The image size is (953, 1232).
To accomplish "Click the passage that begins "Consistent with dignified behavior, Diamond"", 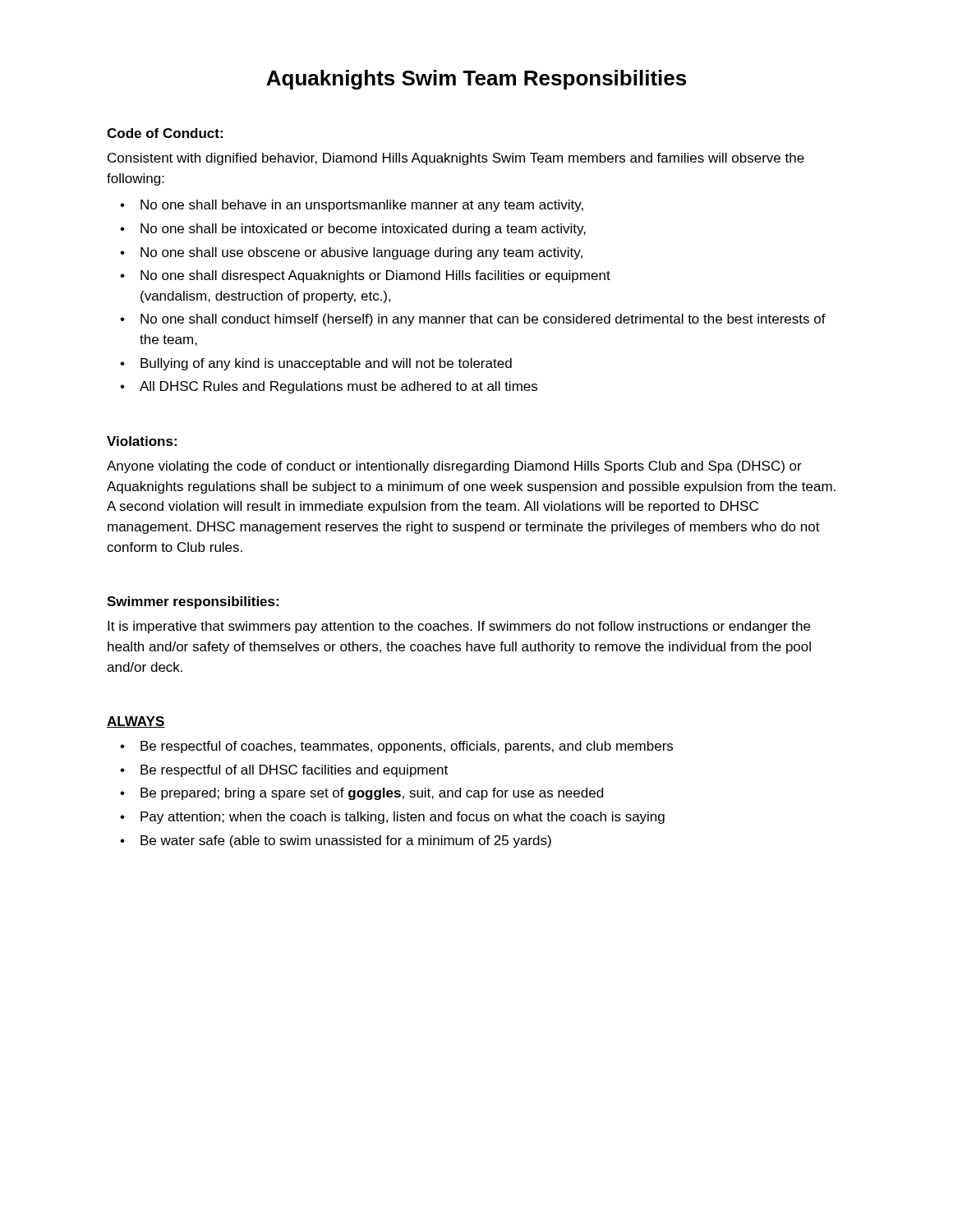I will pos(456,168).
